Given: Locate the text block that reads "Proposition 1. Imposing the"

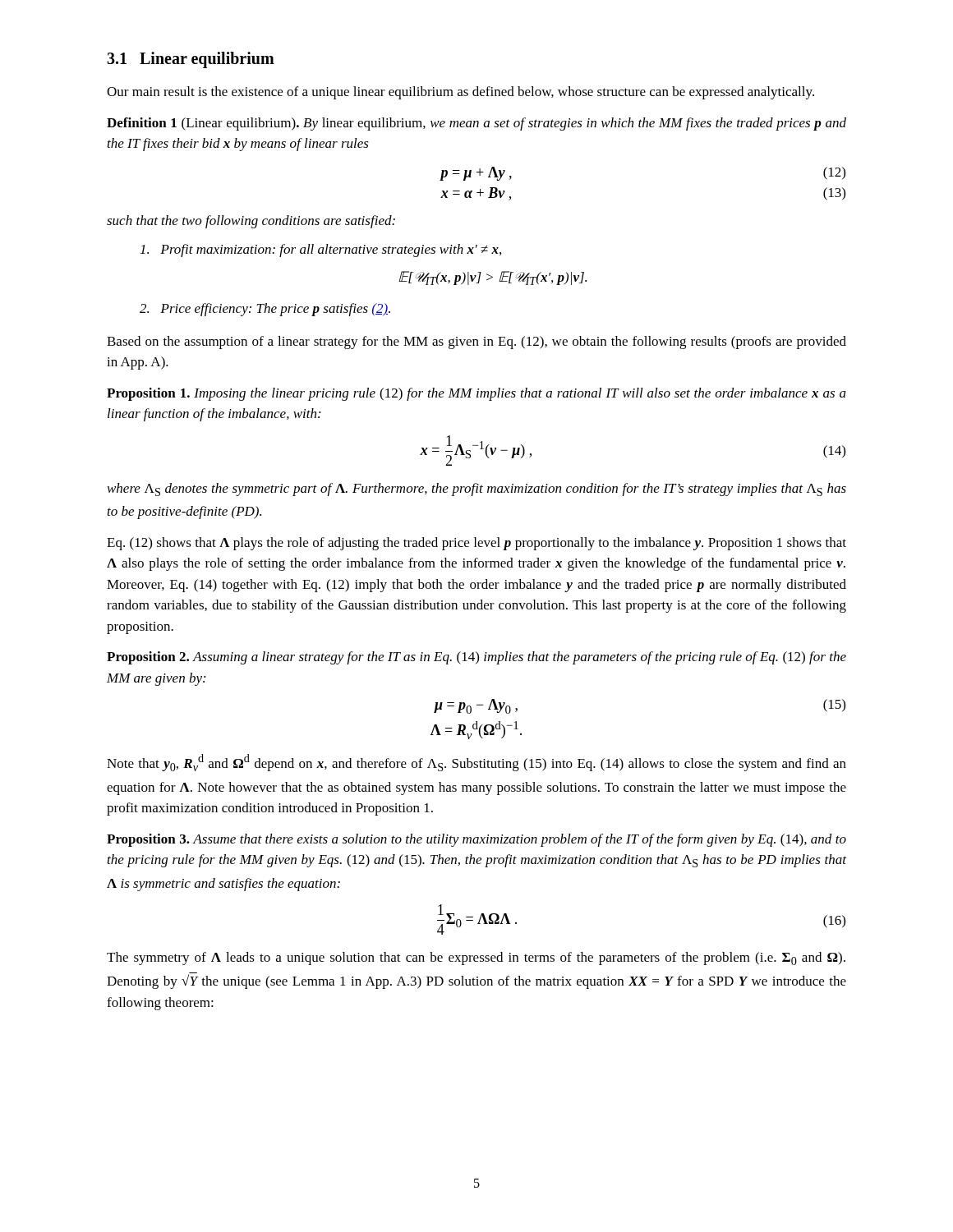Looking at the screenshot, I should [476, 403].
